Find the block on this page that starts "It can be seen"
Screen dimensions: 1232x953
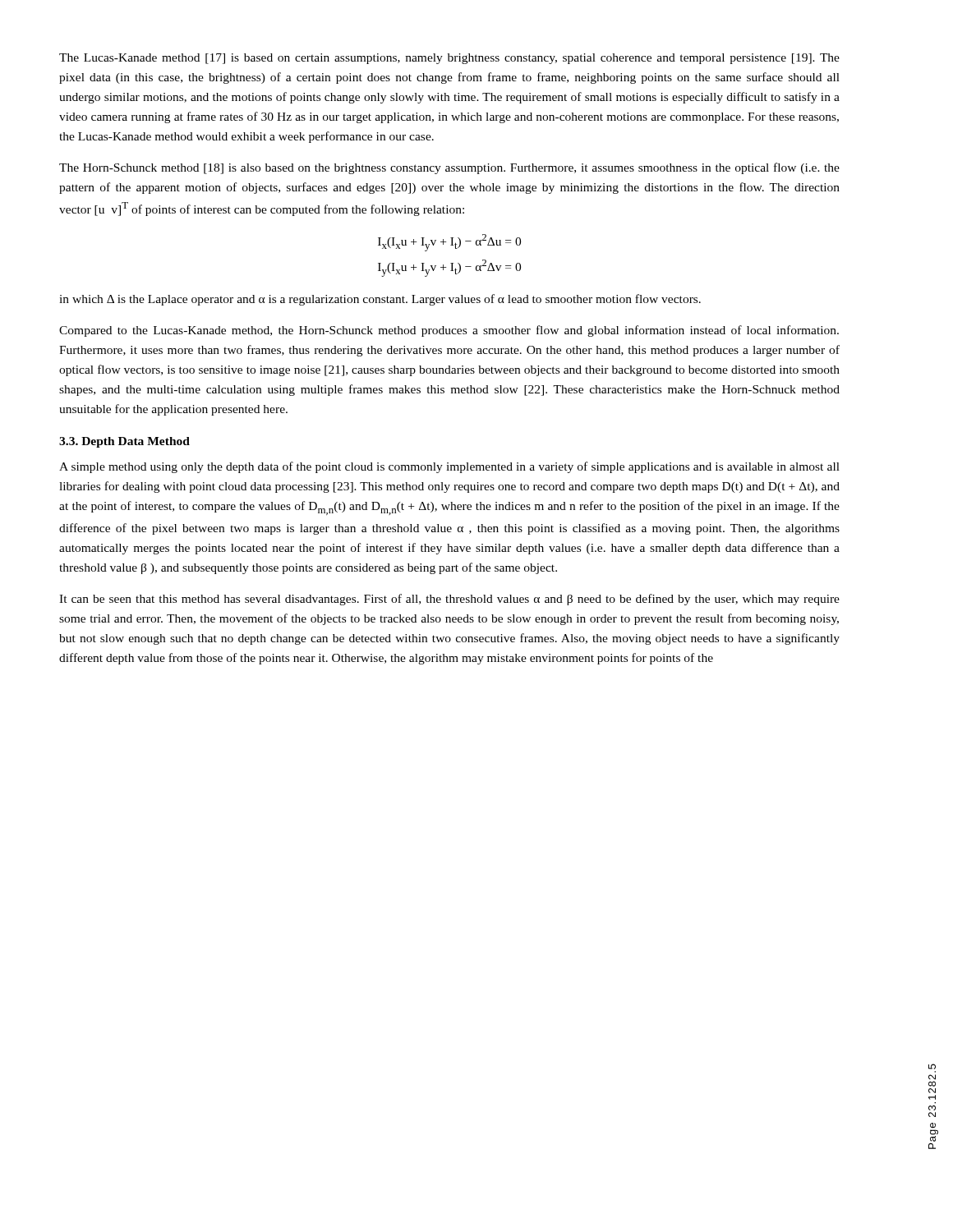point(449,628)
